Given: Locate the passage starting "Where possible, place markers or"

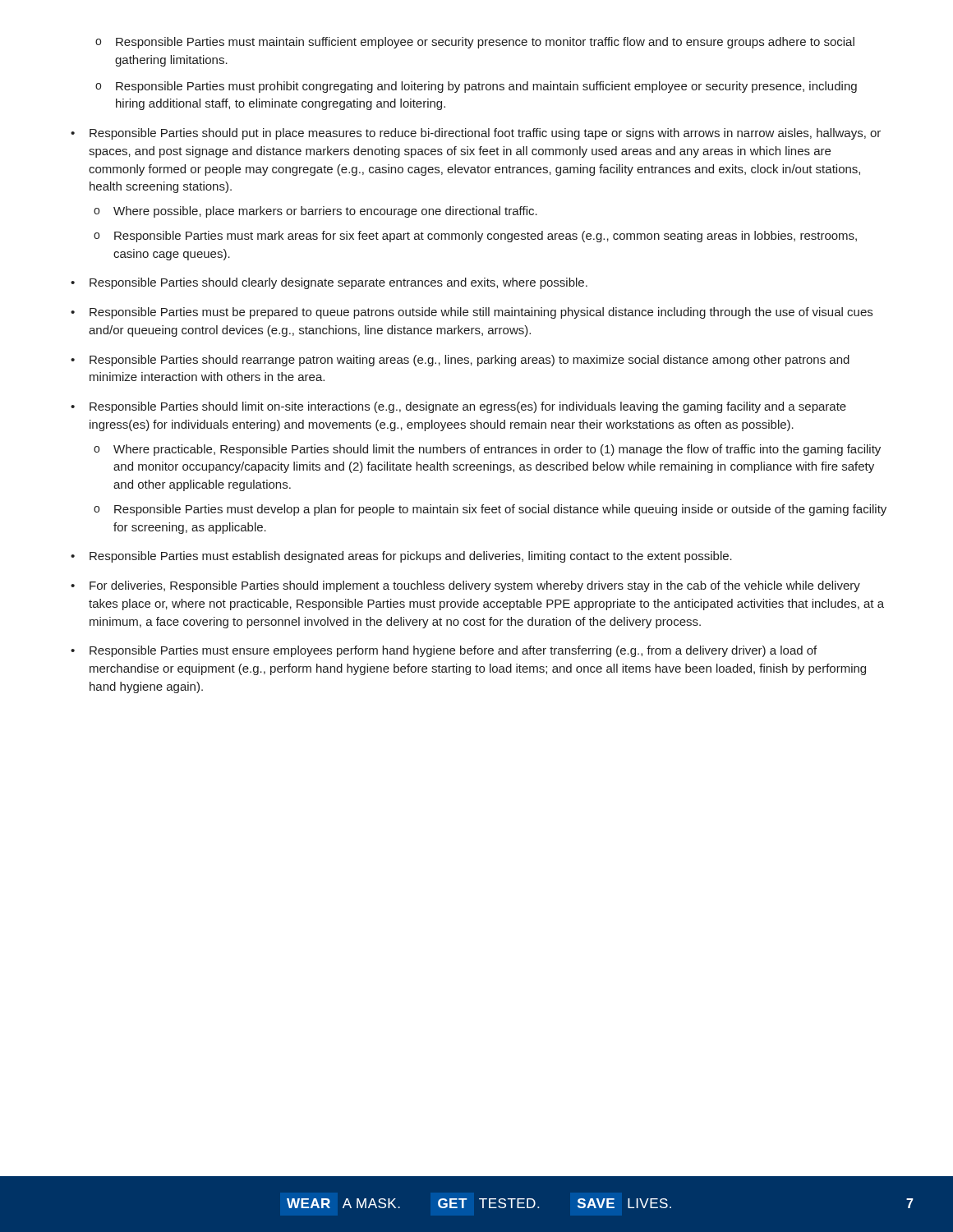Looking at the screenshot, I should 326,211.
